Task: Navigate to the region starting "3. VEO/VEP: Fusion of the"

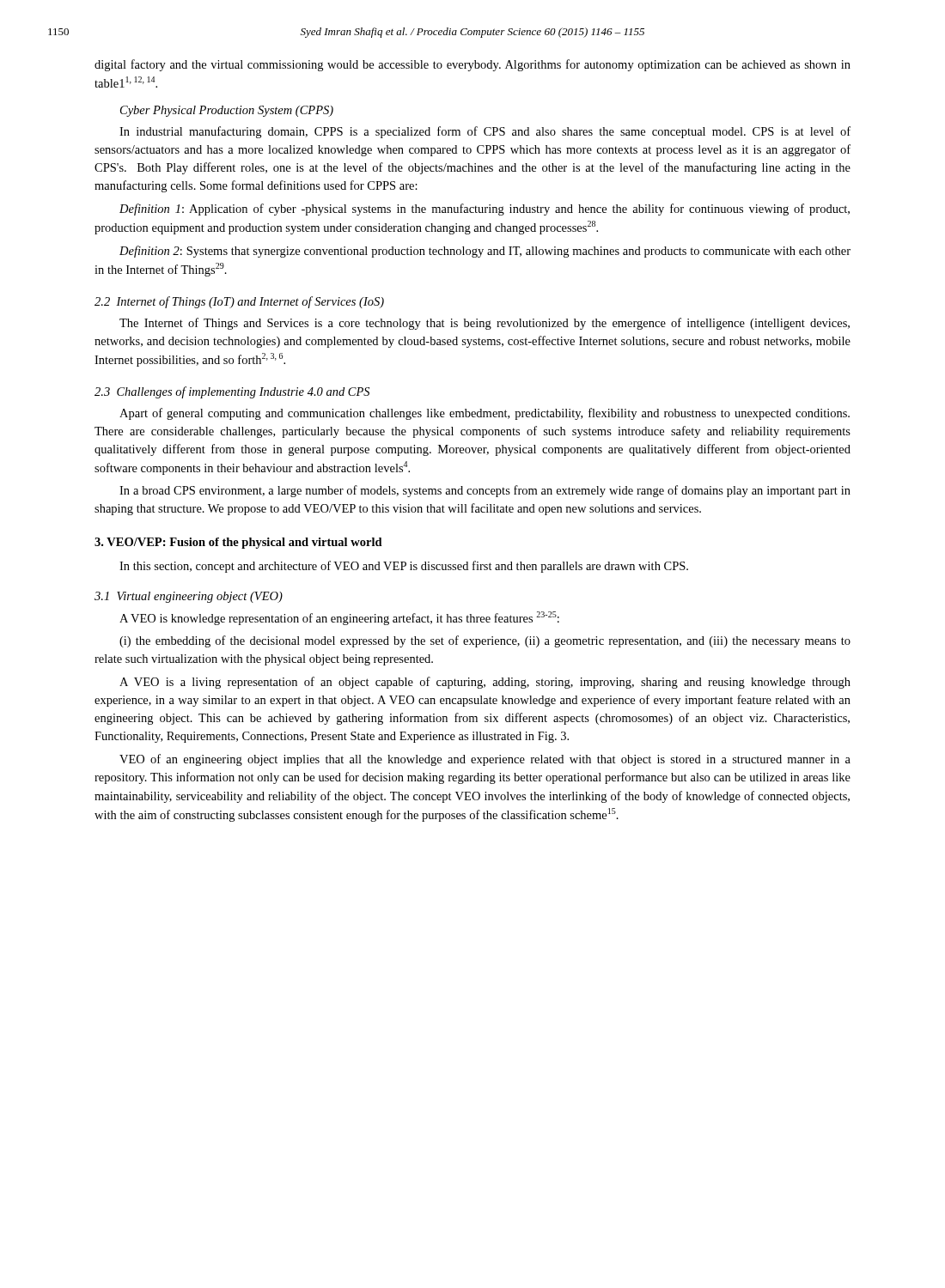Action: 238,542
